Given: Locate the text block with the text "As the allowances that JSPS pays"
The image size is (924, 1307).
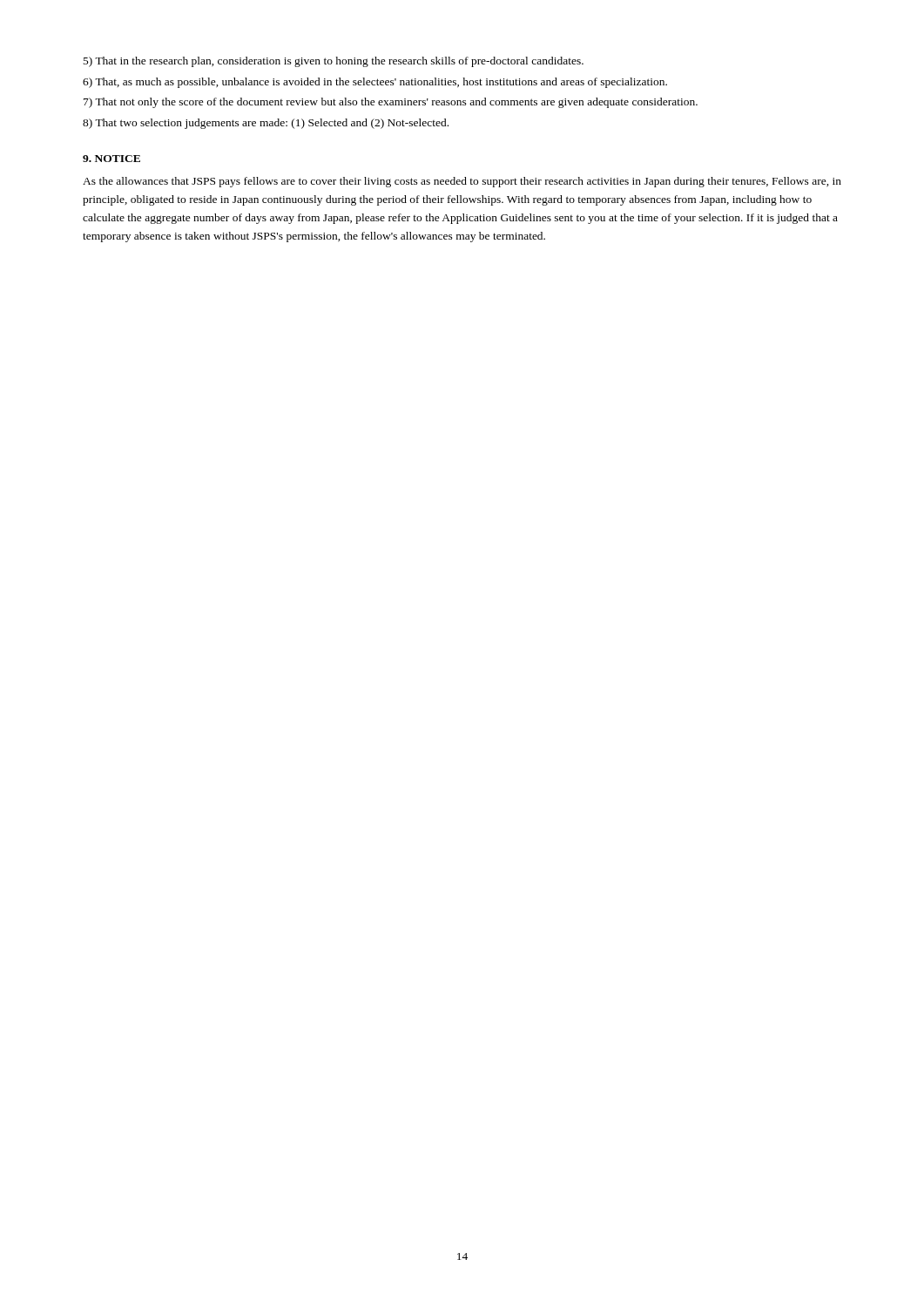Looking at the screenshot, I should point(462,208).
